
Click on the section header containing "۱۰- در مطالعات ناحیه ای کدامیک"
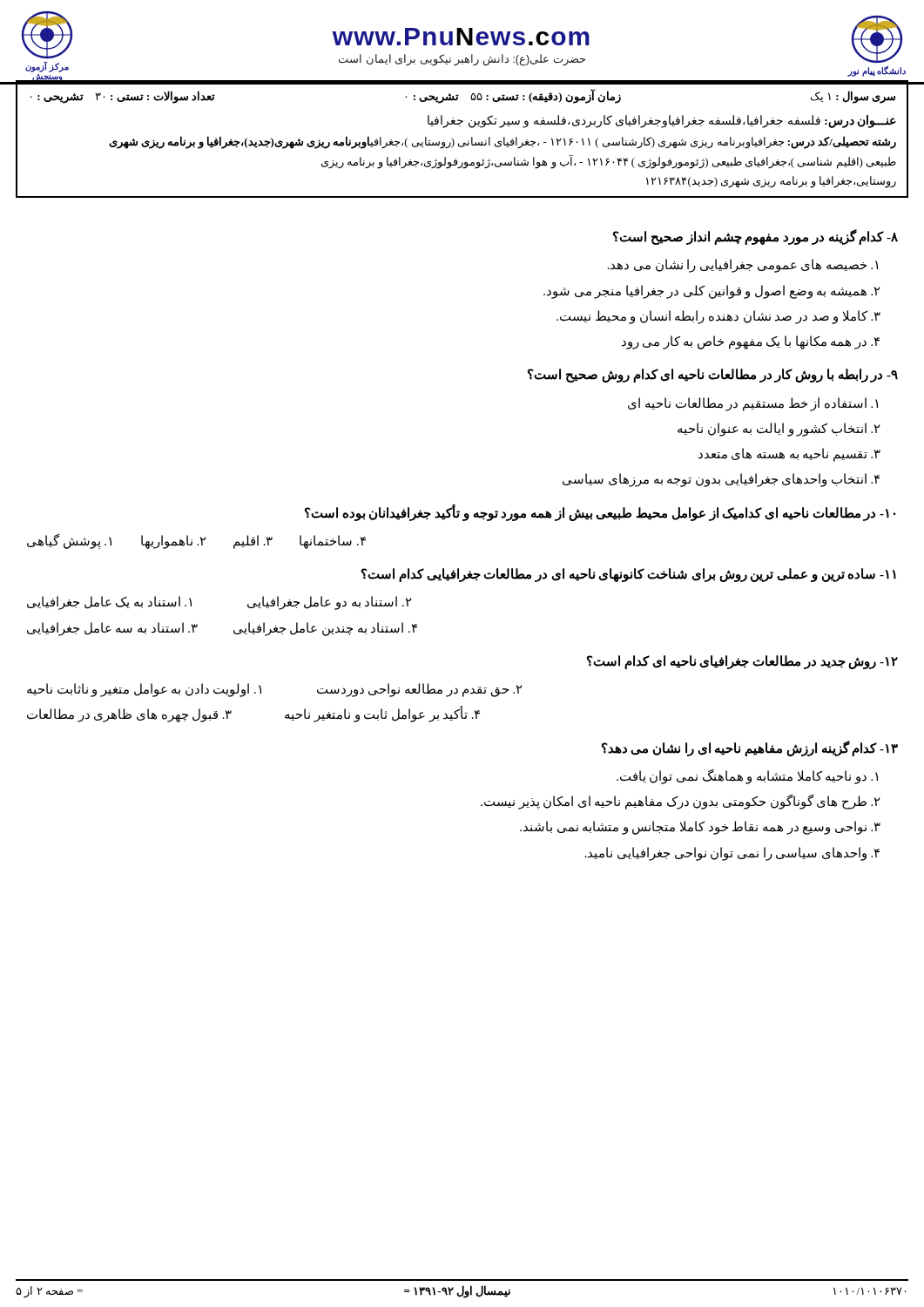pyautogui.click(x=601, y=513)
